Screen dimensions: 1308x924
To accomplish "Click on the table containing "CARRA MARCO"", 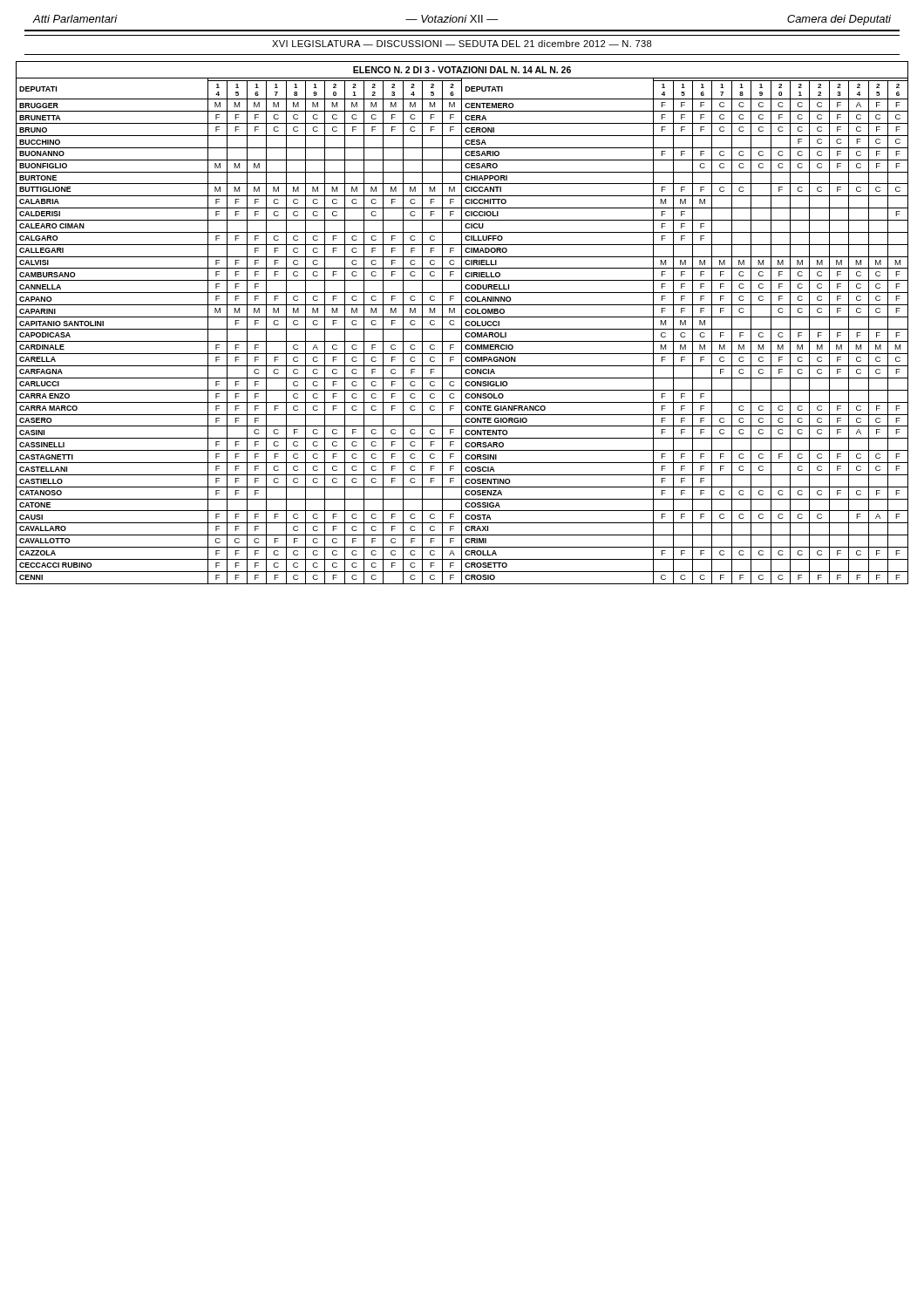I will click(x=462, y=681).
